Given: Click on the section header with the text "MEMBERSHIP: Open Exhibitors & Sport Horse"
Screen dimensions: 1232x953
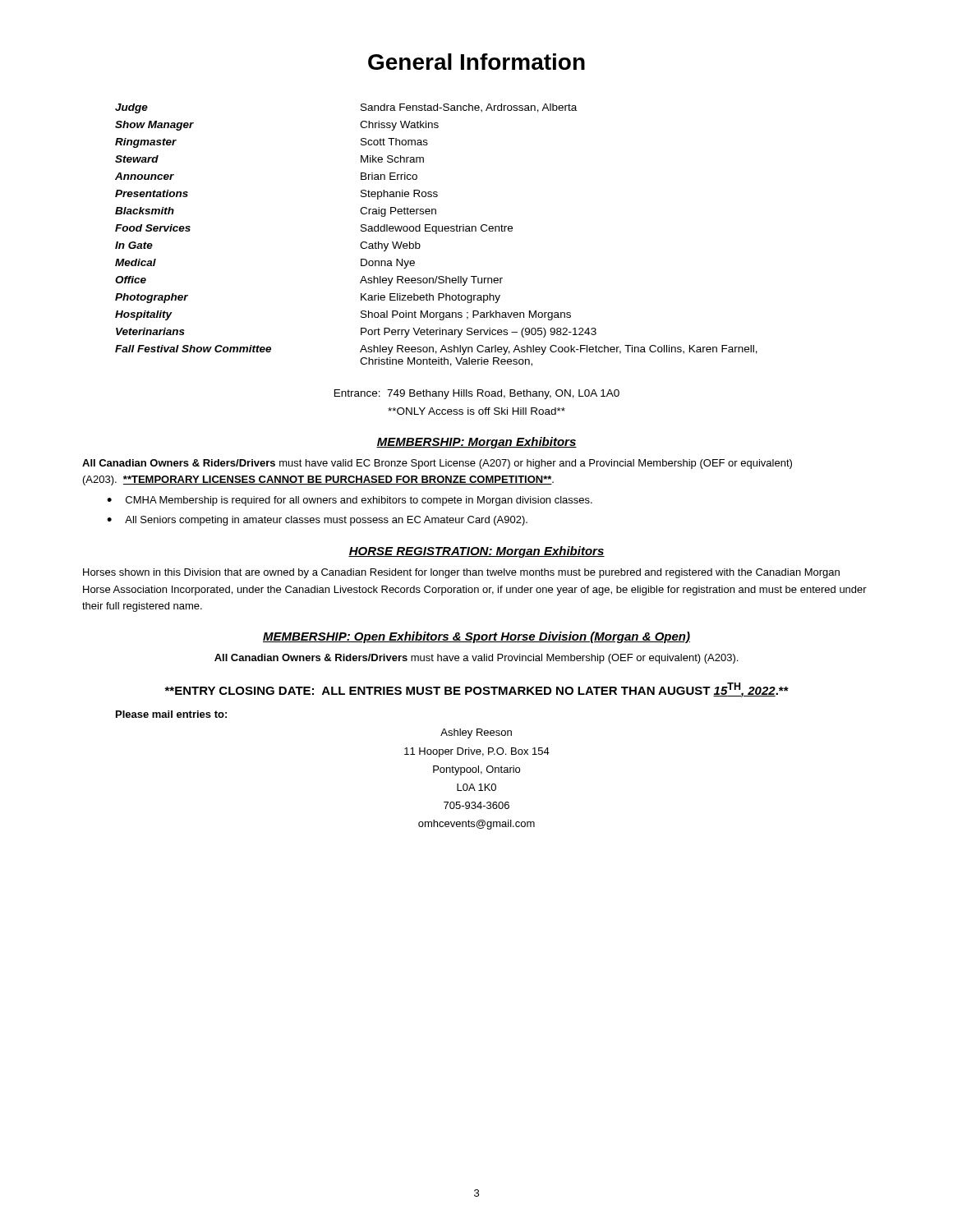Looking at the screenshot, I should 476,636.
